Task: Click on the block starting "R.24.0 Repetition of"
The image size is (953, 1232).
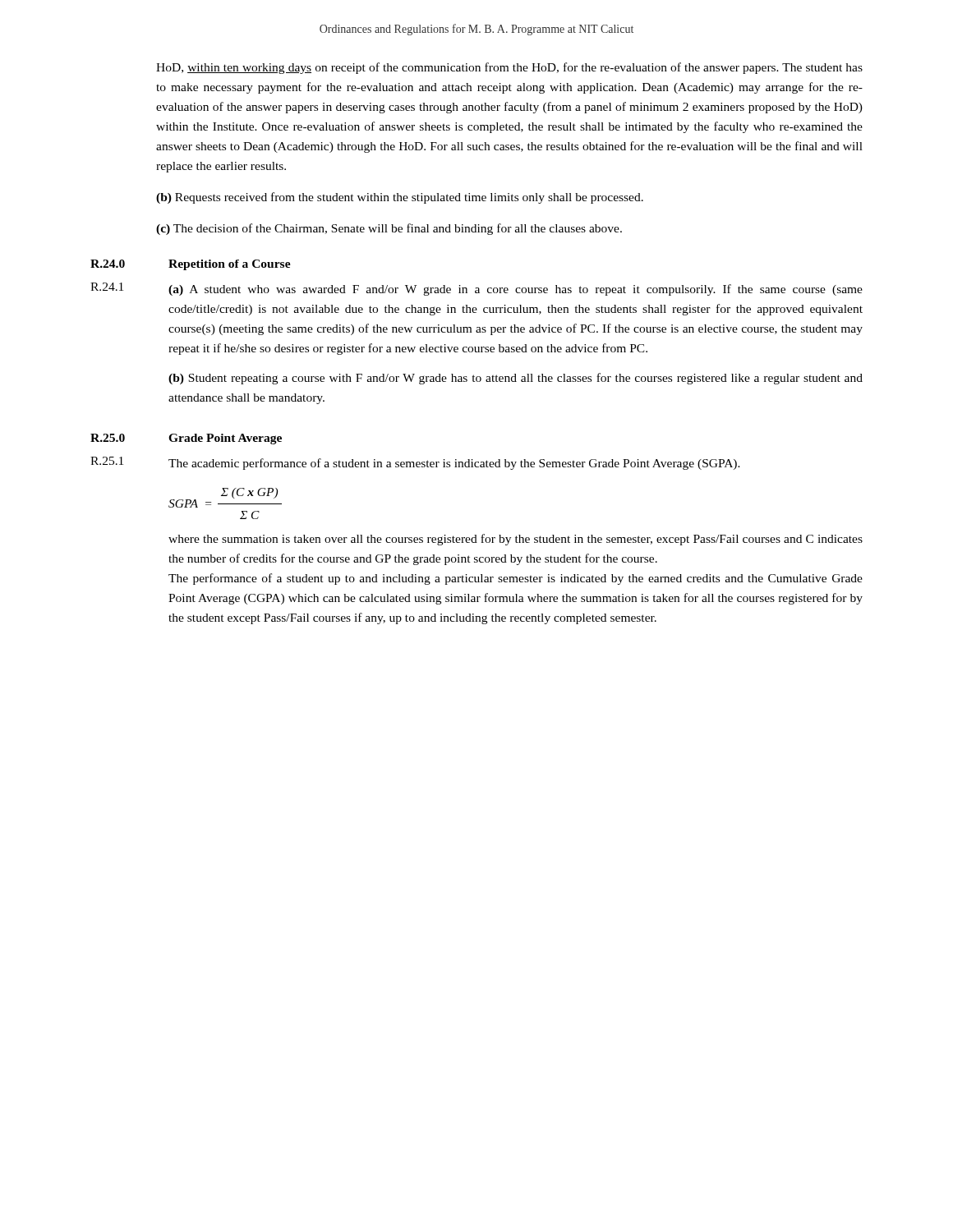Action: [190, 264]
